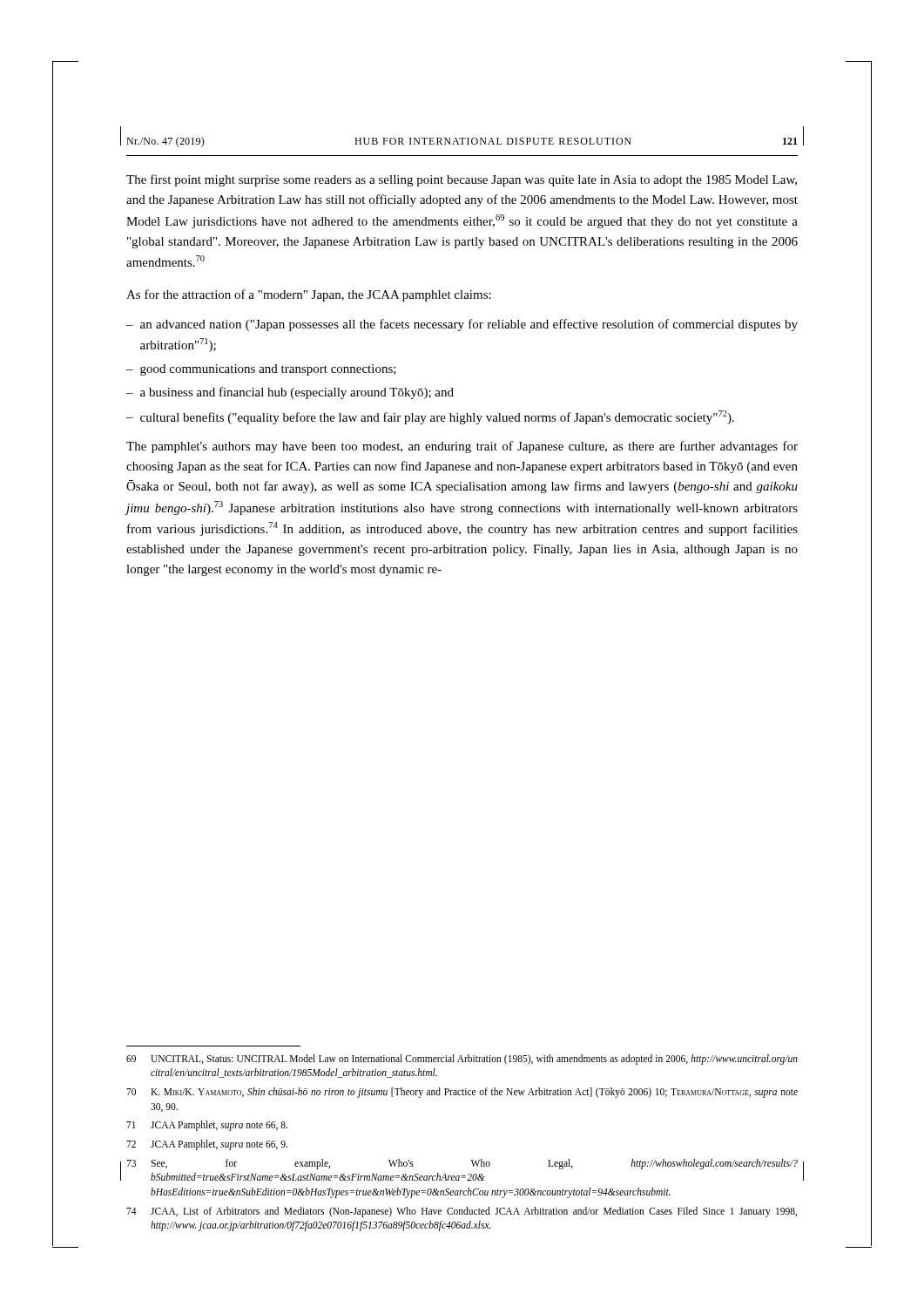Locate the block of text that opens with "72 JCAA Pamphlet,"
Image resolution: width=924 pixels, height=1307 pixels.
[207, 1145]
